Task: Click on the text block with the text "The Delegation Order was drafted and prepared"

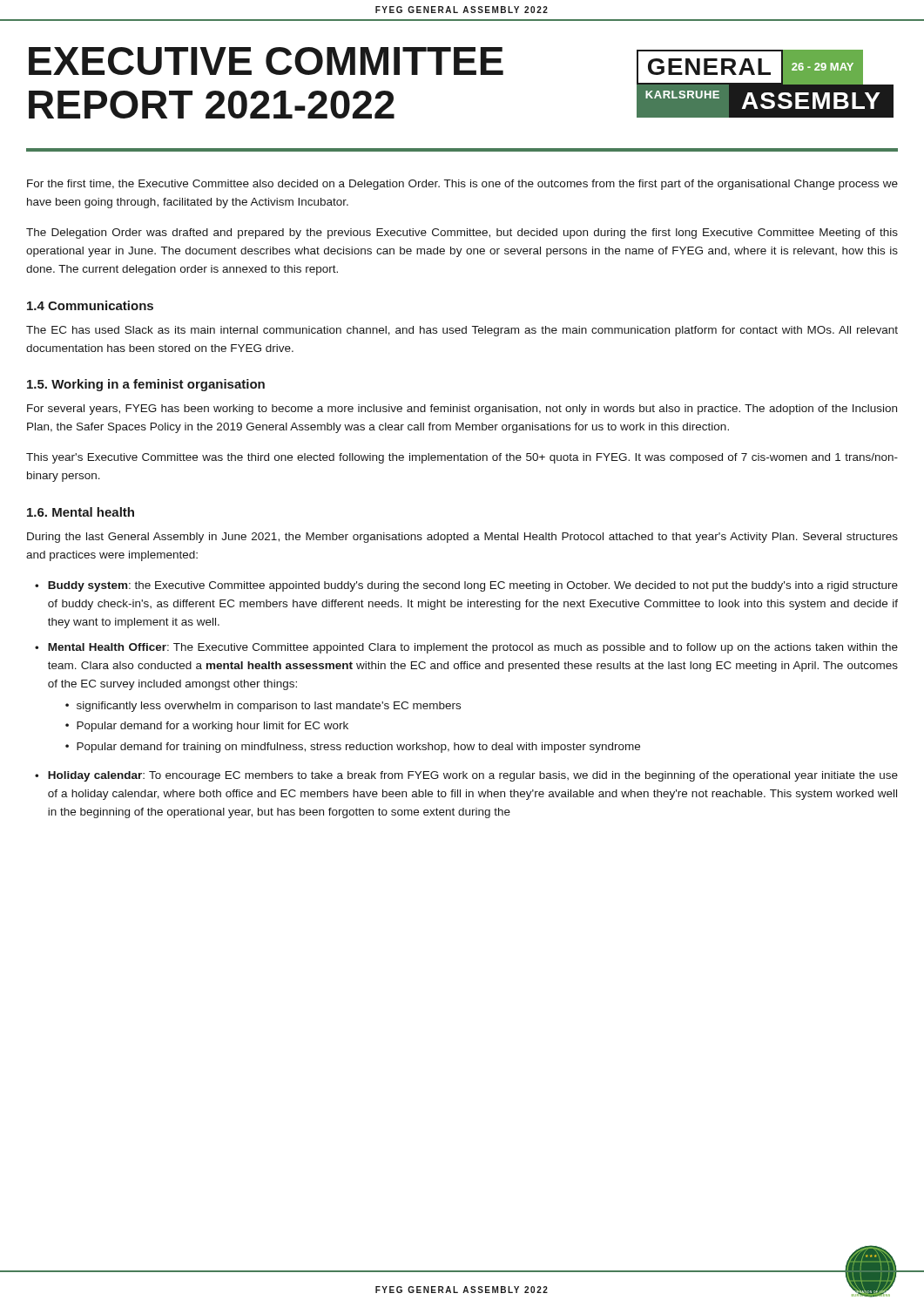Action: [x=462, y=250]
